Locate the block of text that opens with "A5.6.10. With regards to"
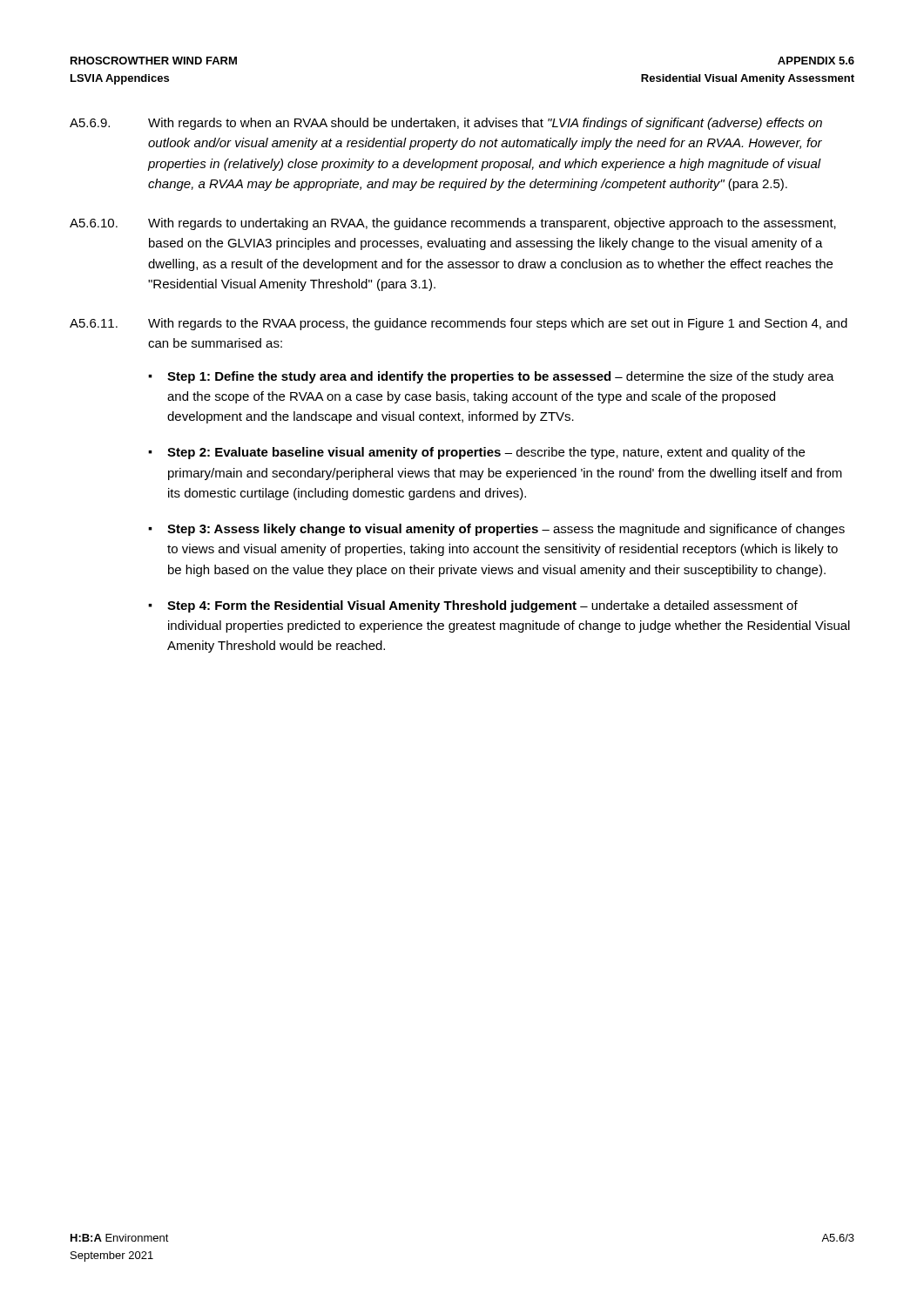924x1307 pixels. point(462,253)
